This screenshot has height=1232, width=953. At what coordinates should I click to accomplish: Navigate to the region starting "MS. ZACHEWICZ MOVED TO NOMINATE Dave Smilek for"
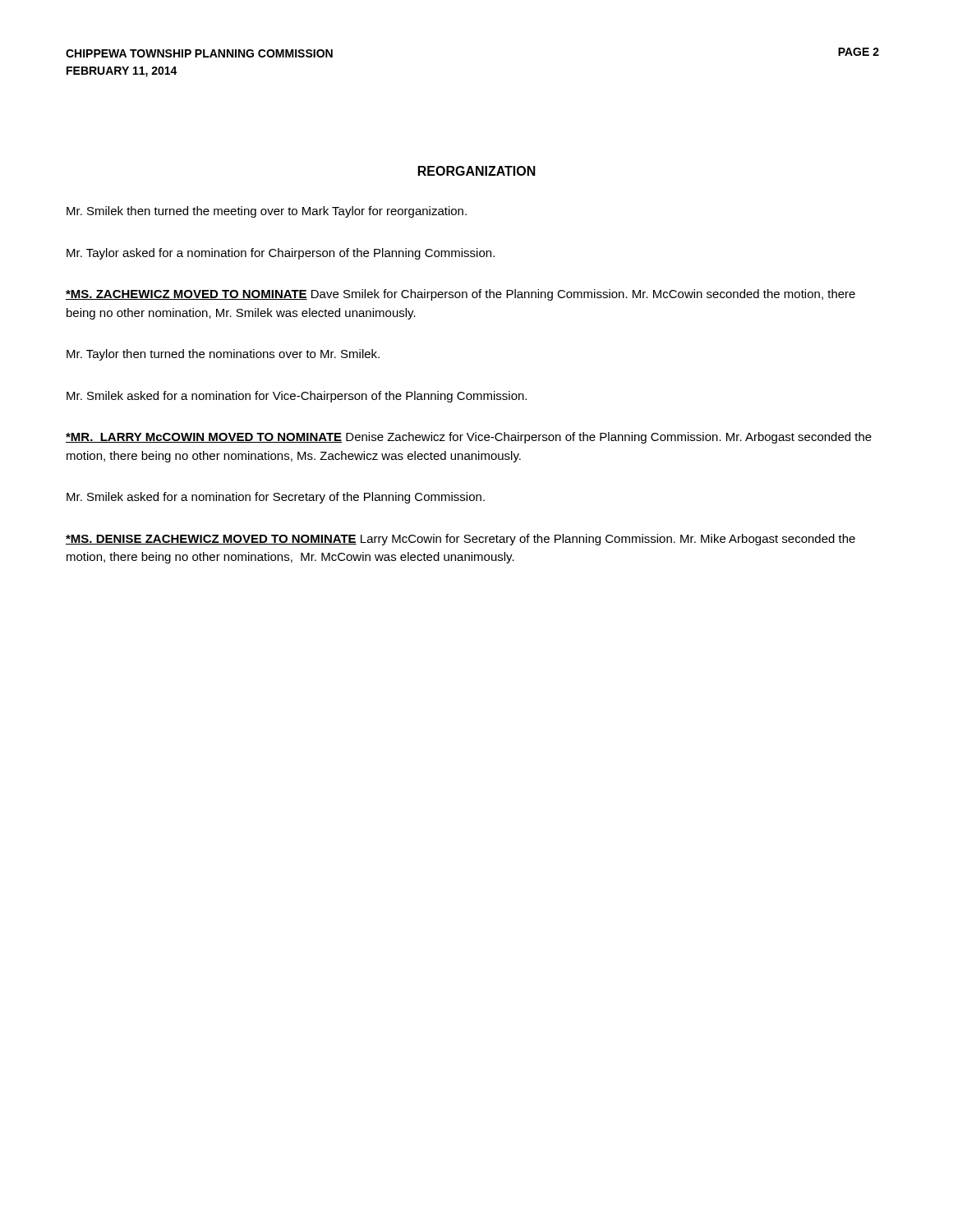(x=461, y=303)
